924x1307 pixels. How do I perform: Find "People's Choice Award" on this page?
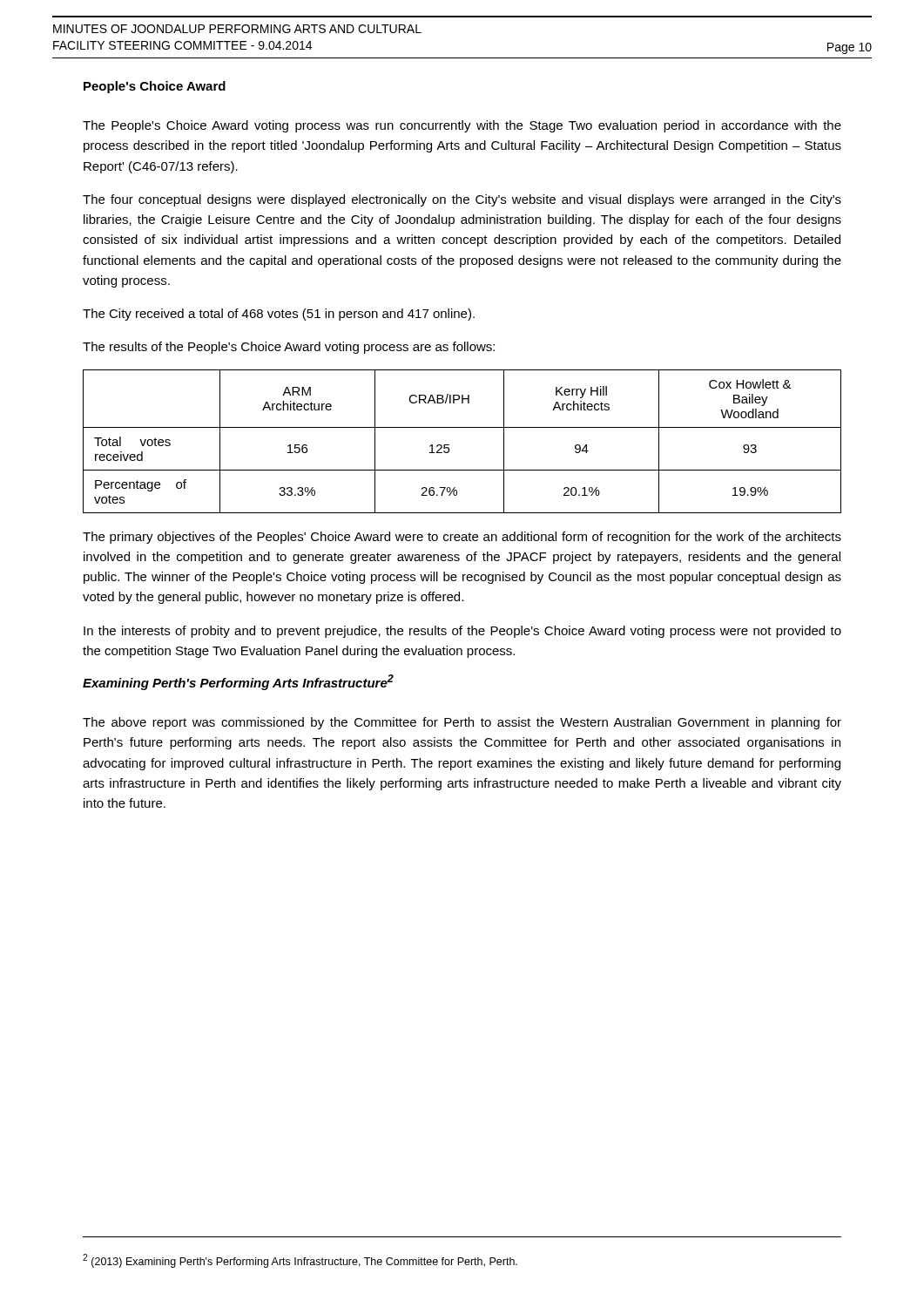pos(154,86)
